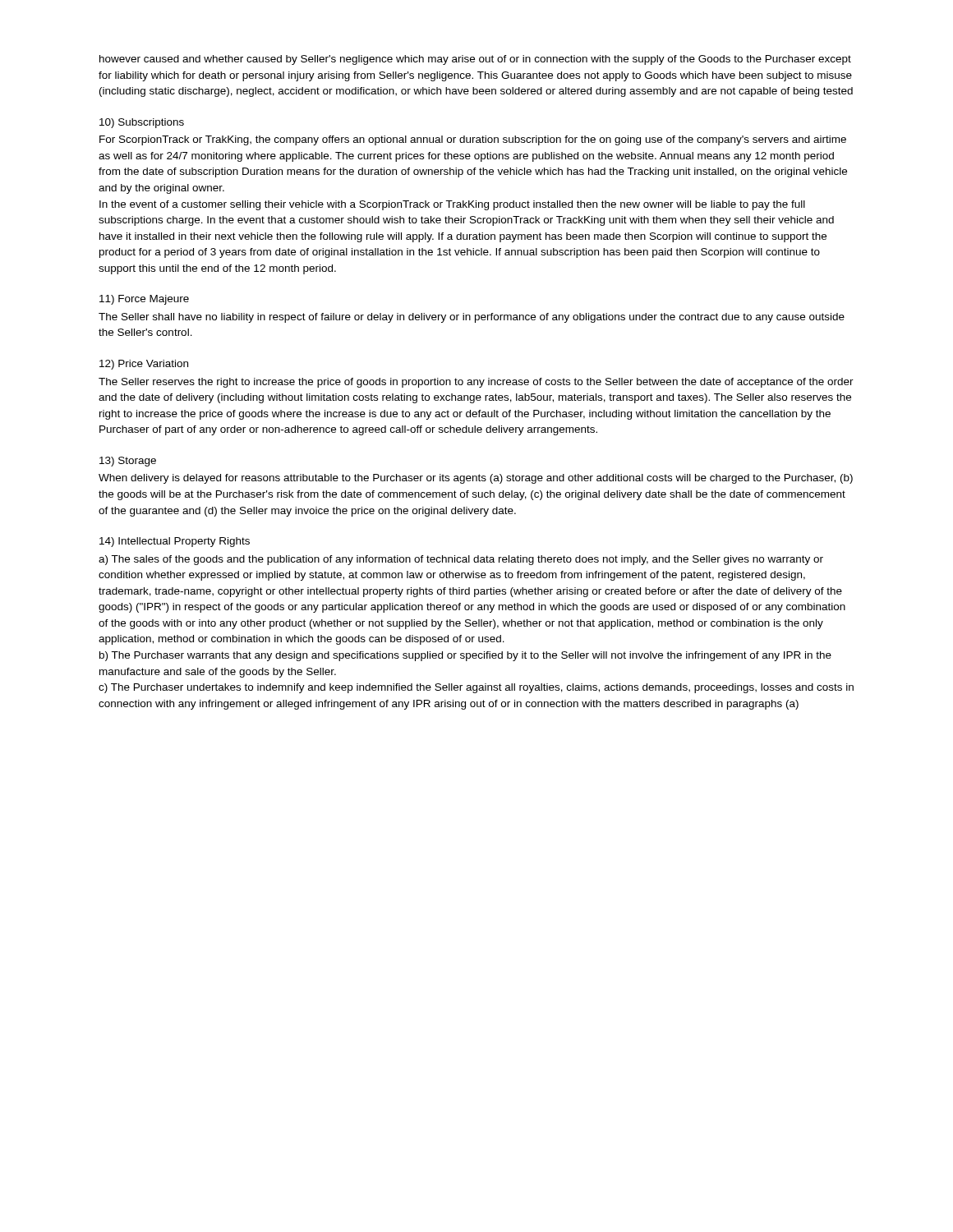This screenshot has height=1232, width=953.
Task: Where is the passage that starts "a) The sales of the goods and"?
Action: [x=476, y=631]
